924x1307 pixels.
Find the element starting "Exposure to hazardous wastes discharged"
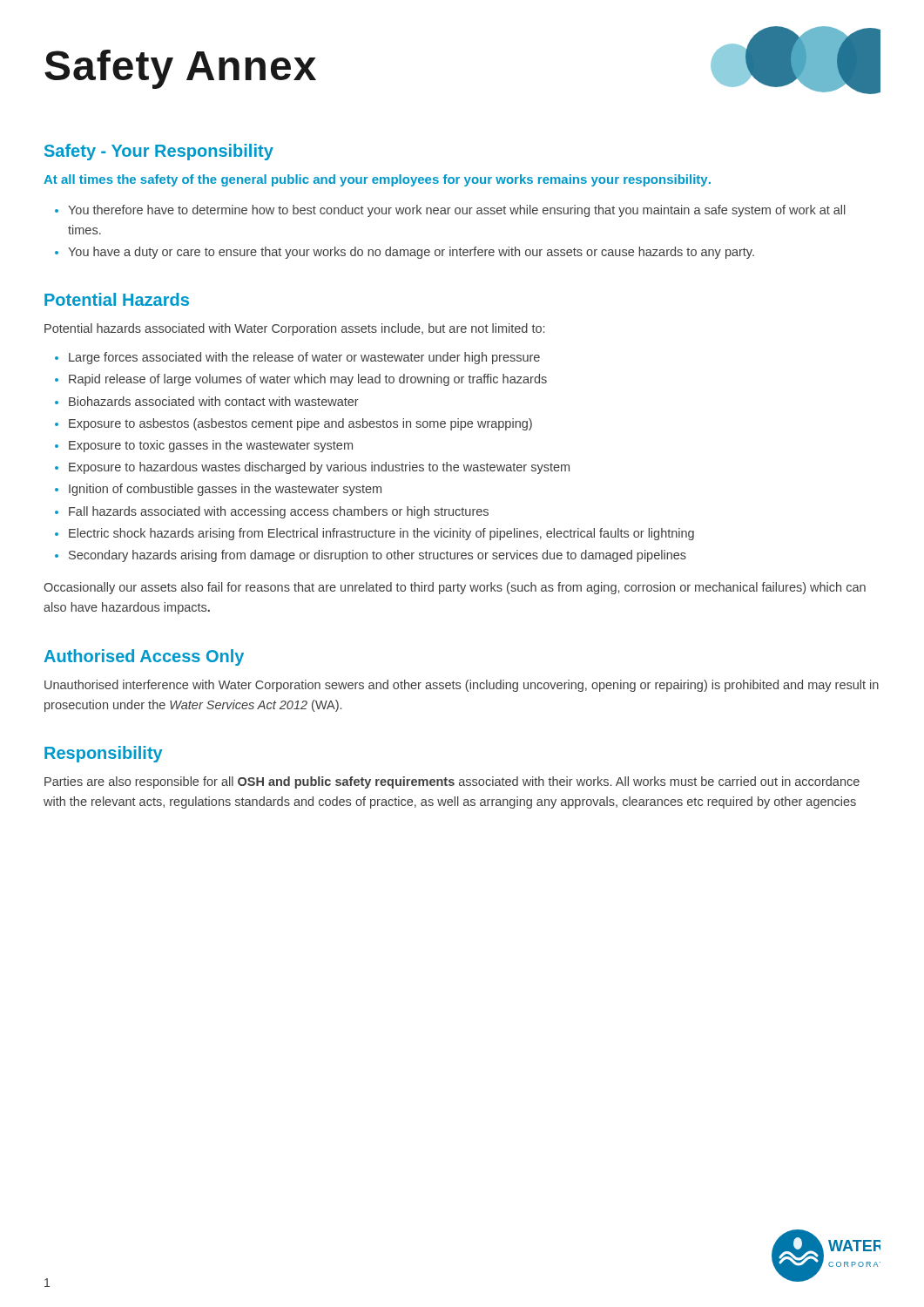[319, 467]
